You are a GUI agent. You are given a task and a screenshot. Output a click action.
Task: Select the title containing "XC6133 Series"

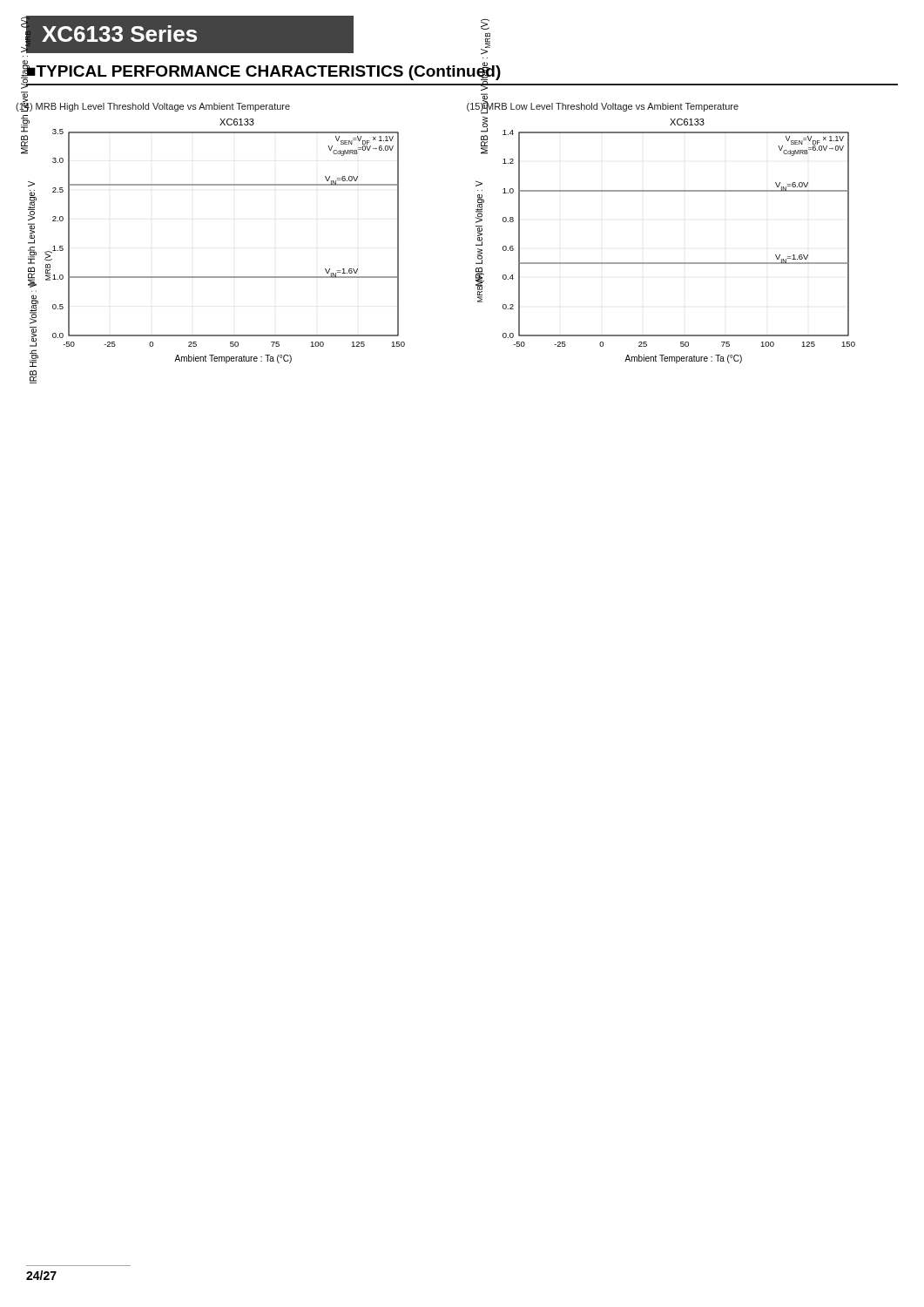(x=120, y=34)
